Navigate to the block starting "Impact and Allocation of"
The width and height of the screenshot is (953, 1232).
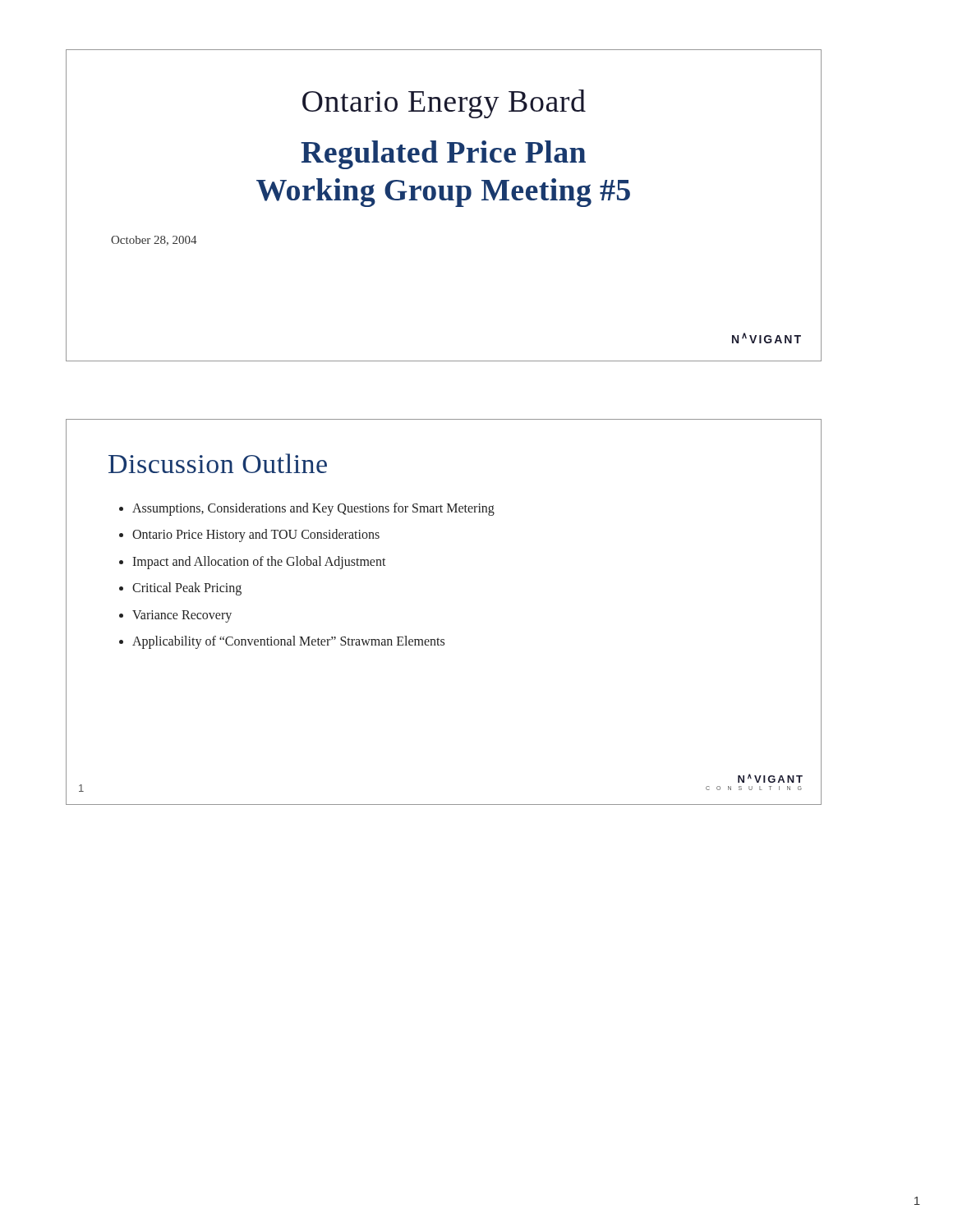pos(259,561)
